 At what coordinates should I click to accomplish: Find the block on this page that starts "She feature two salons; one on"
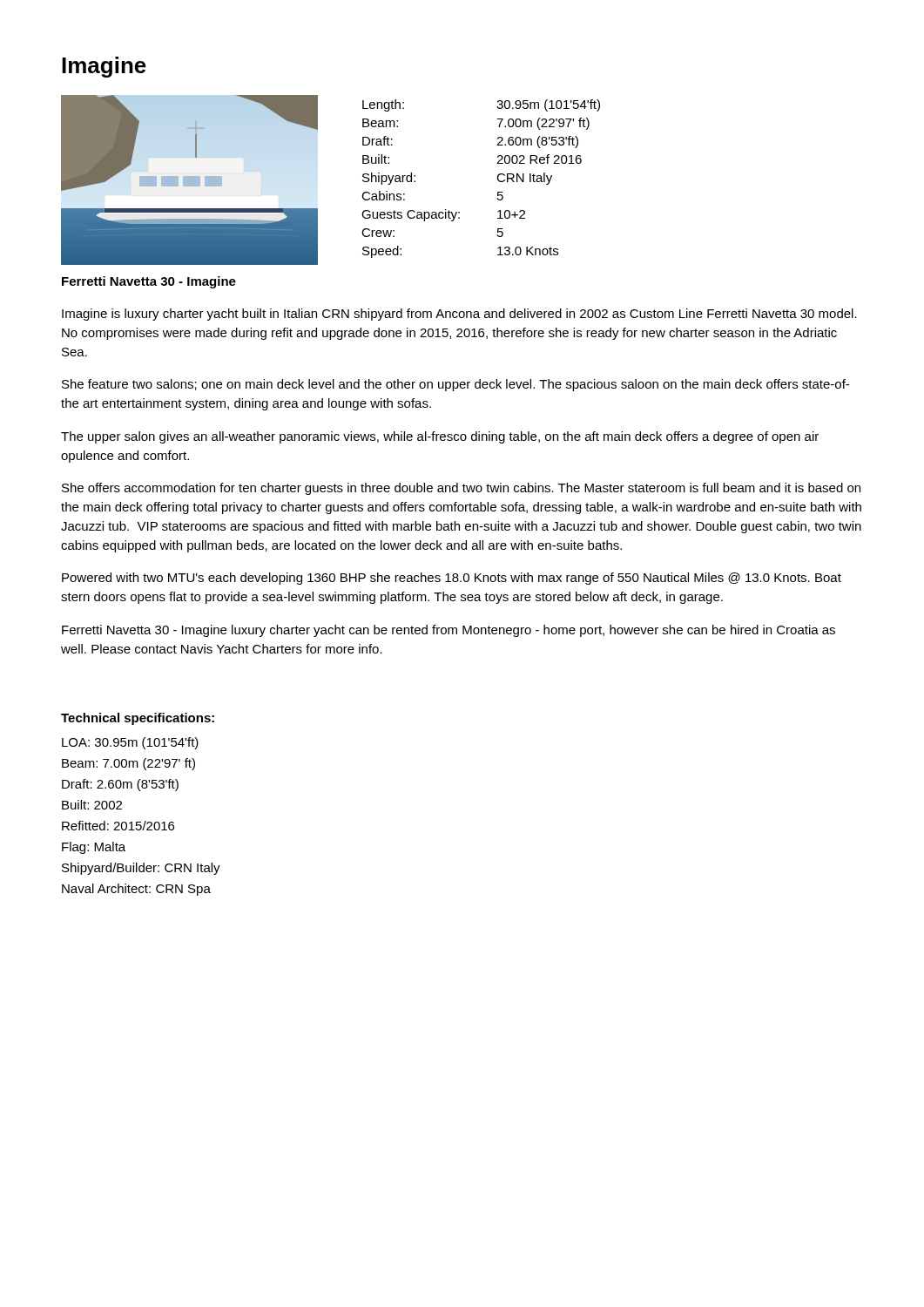(x=455, y=394)
